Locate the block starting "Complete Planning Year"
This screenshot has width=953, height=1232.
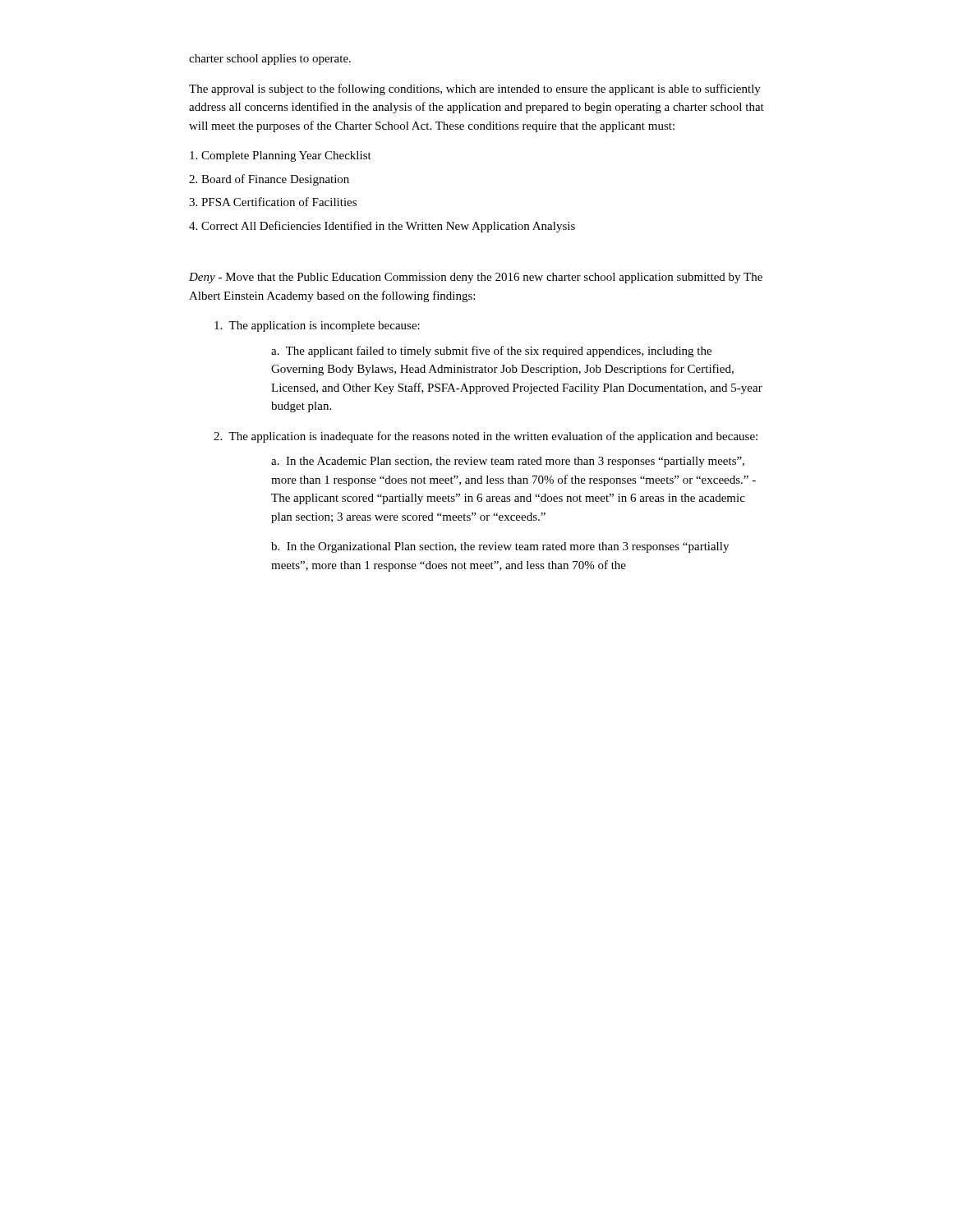coord(280,155)
